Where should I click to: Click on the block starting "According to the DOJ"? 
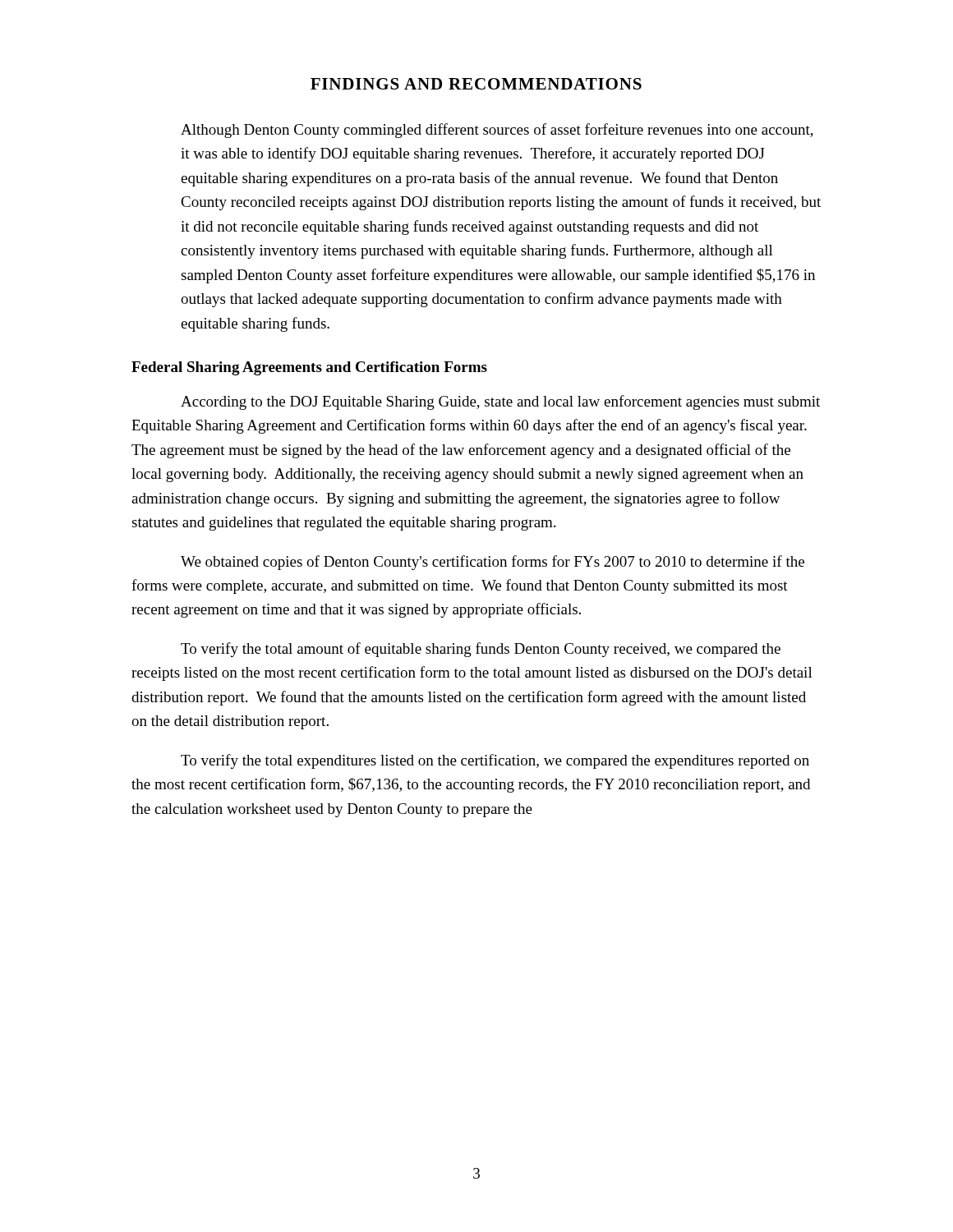click(476, 462)
